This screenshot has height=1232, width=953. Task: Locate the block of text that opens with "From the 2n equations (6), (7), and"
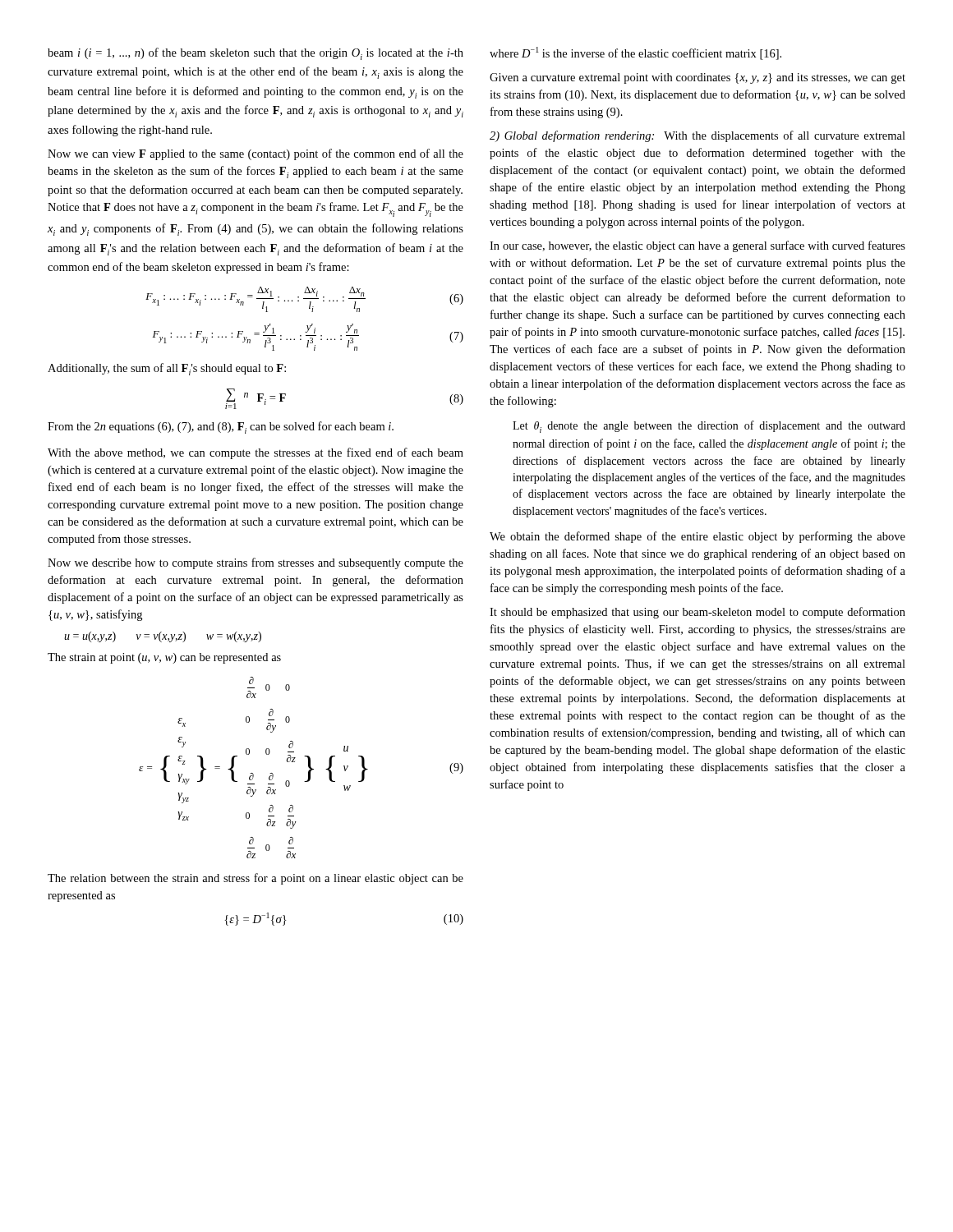coord(255,428)
